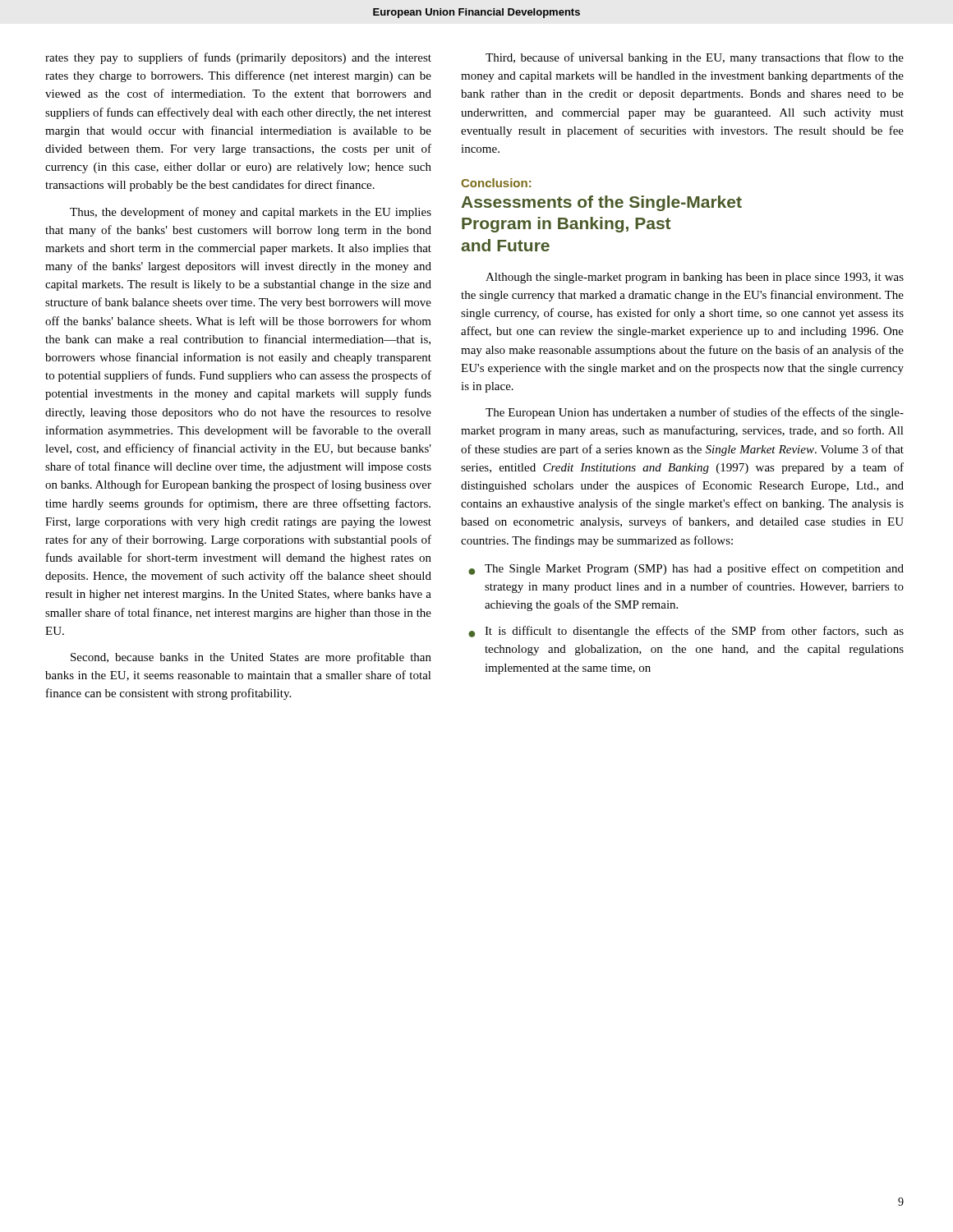Viewport: 953px width, 1232px height.
Task: Select the list item that says "● The Single Market Program (SMP) has had"
Action: tap(686, 586)
